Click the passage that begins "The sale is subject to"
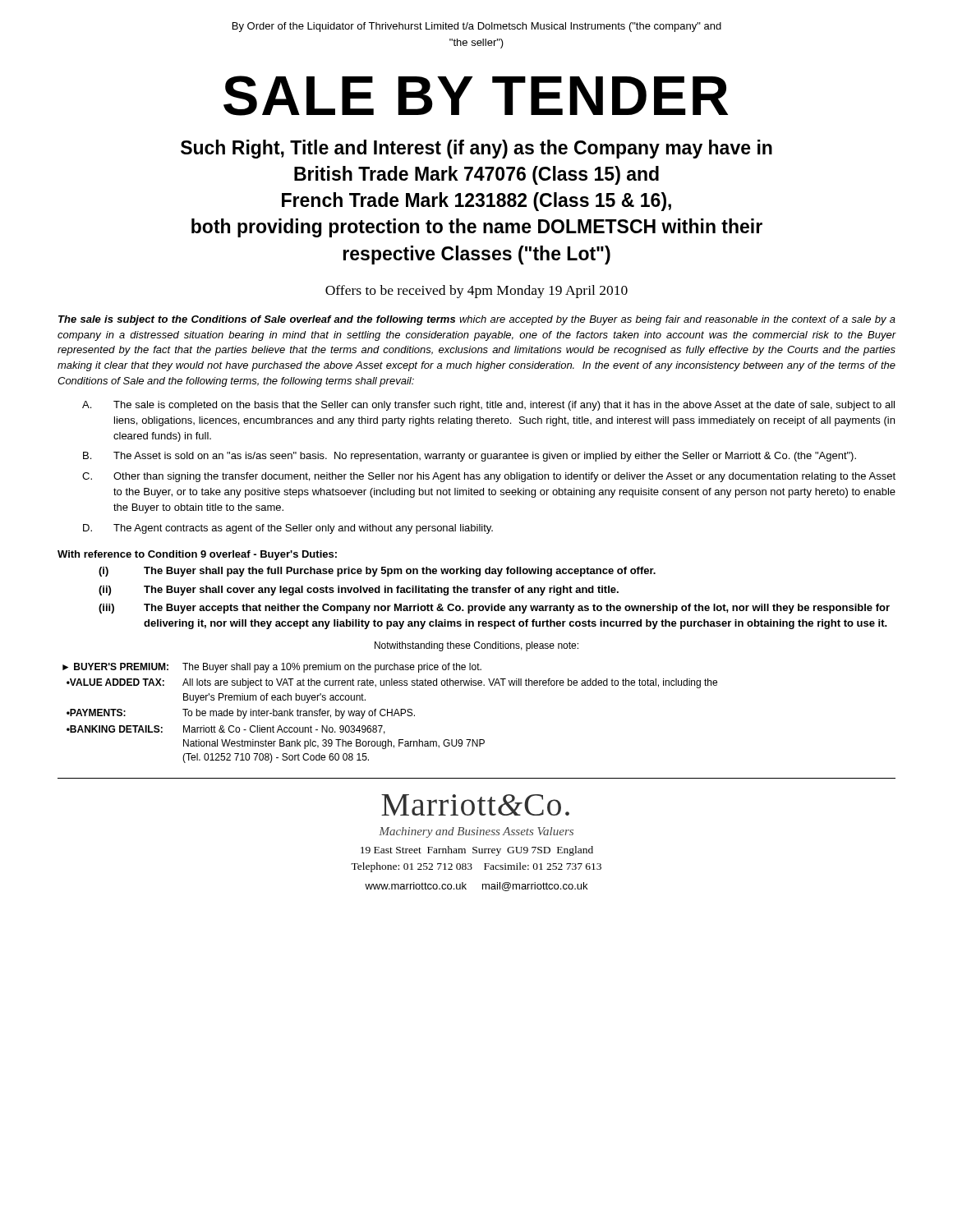This screenshot has width=953, height=1232. [476, 350]
